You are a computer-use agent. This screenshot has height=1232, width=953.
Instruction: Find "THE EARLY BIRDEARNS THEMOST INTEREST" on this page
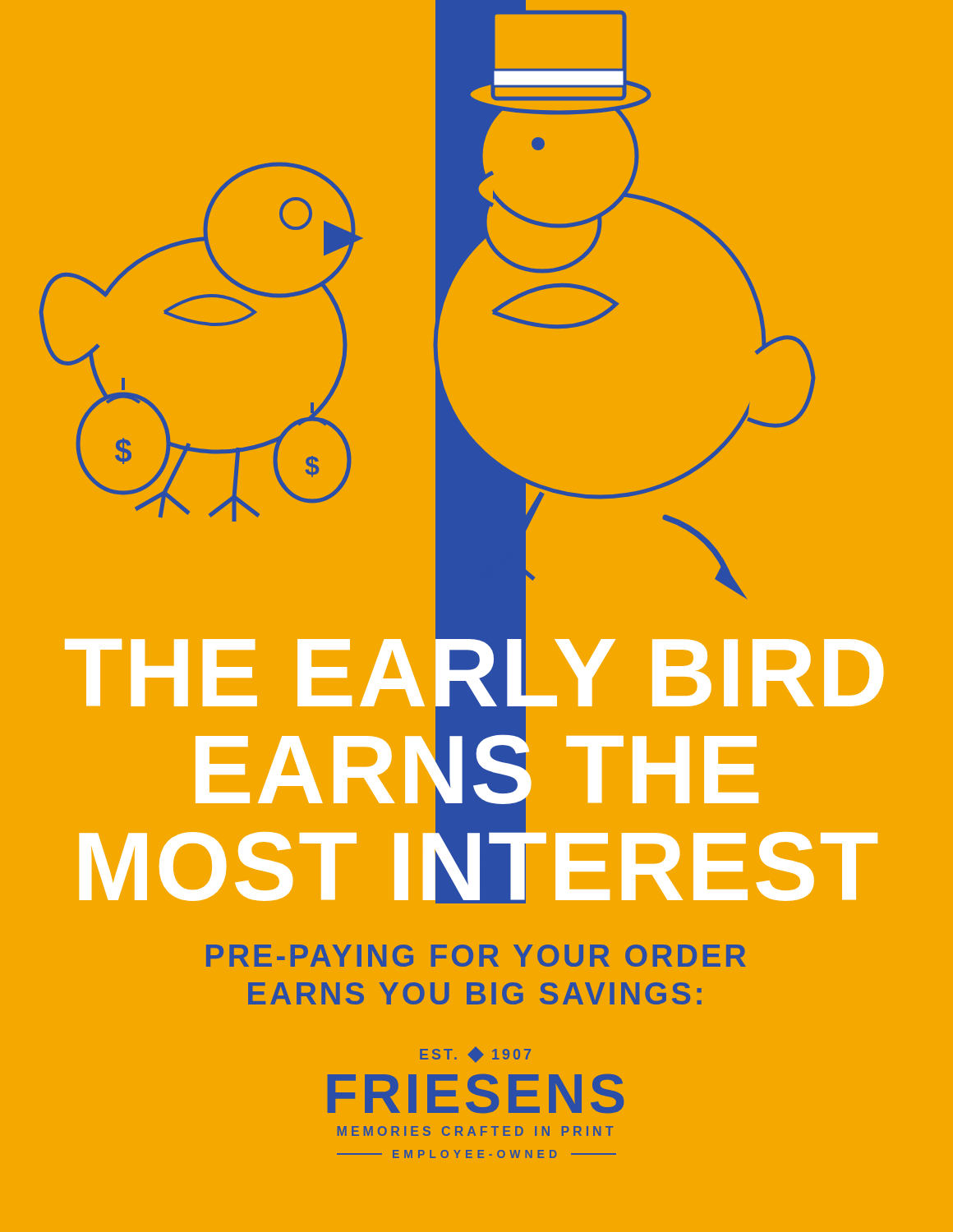pos(476,770)
